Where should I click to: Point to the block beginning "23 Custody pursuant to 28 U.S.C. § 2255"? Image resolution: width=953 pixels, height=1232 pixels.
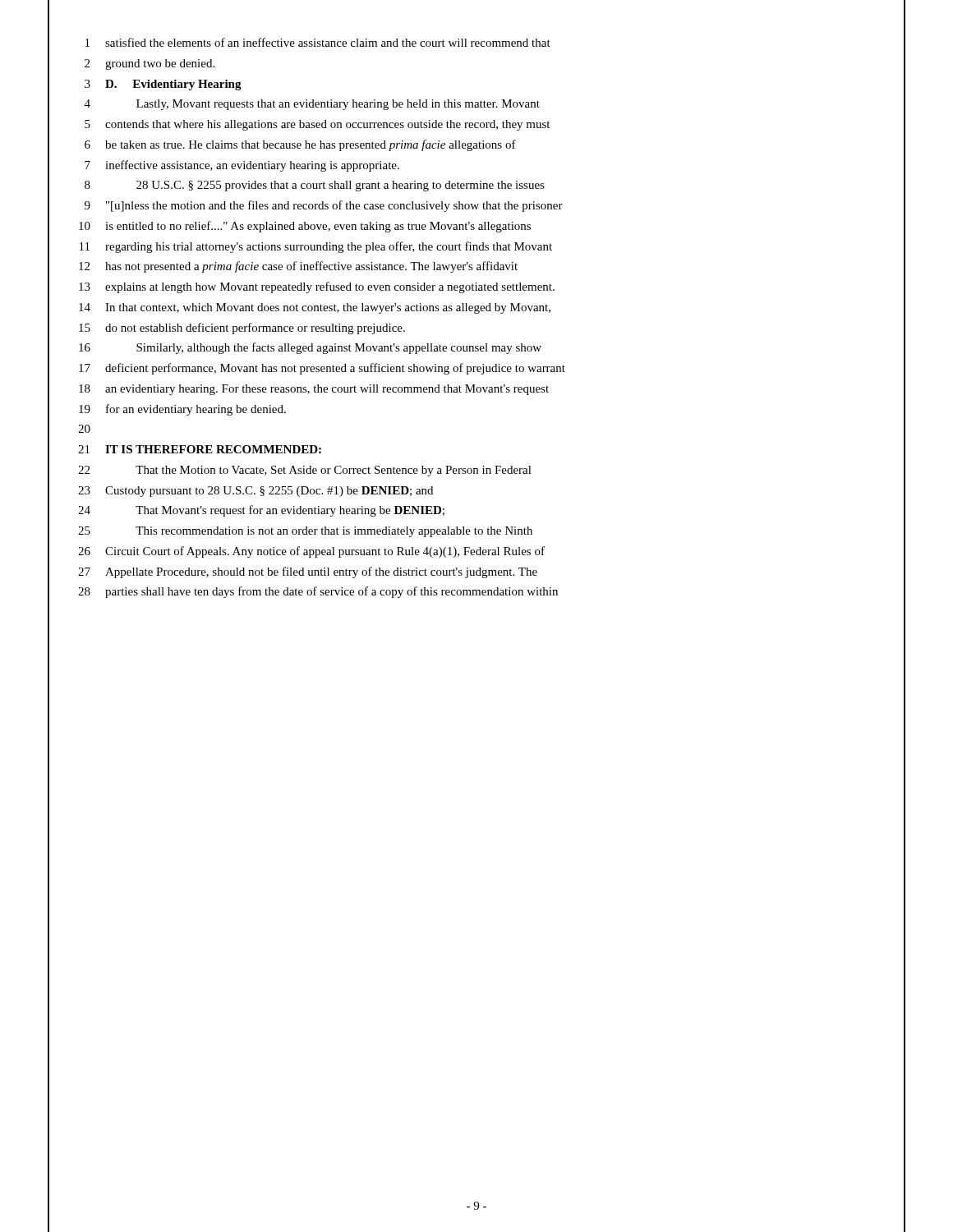tap(262, 490)
